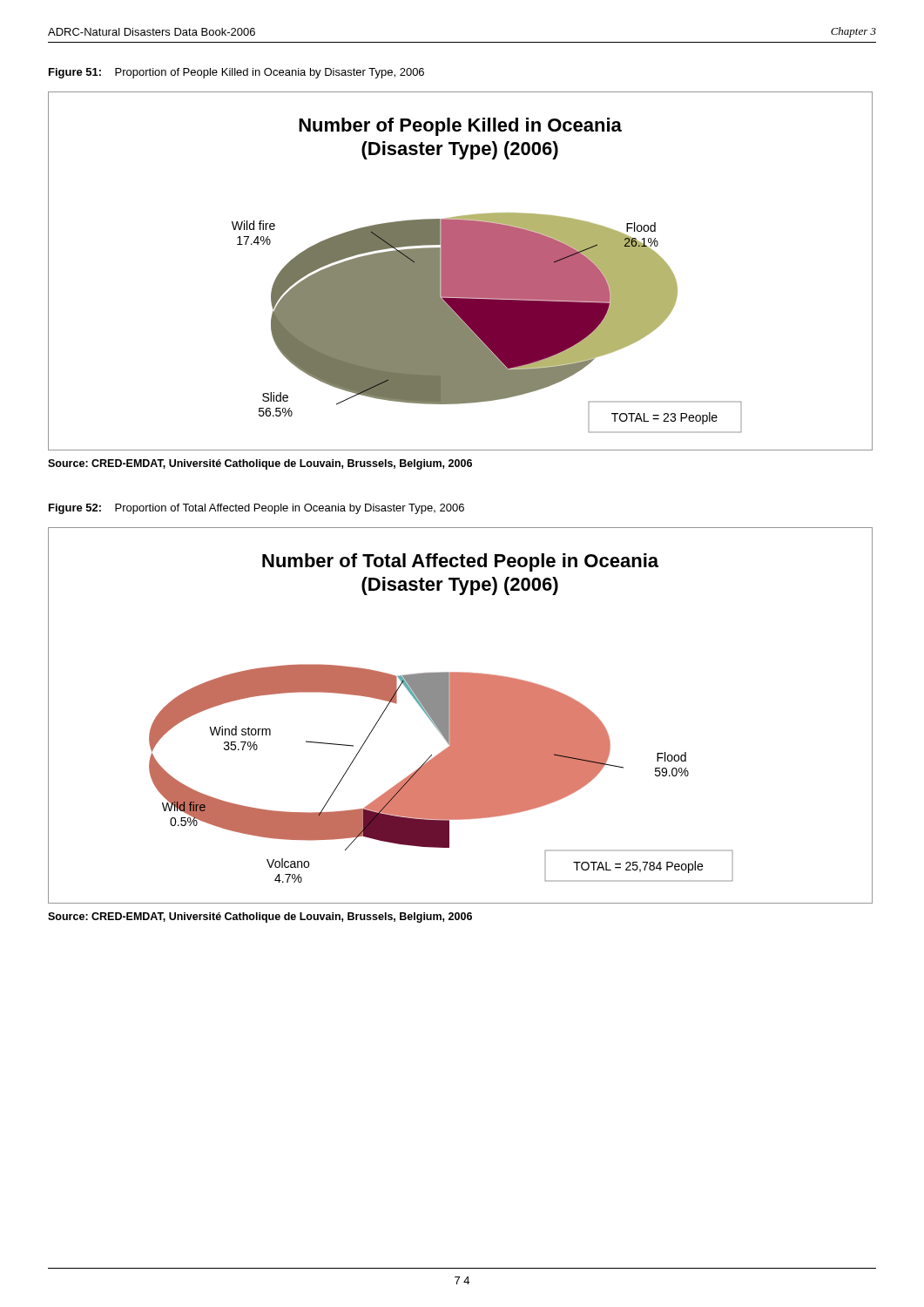
Task: Find the element starting "Figure 51: Proportion of People Killed"
Action: (236, 72)
